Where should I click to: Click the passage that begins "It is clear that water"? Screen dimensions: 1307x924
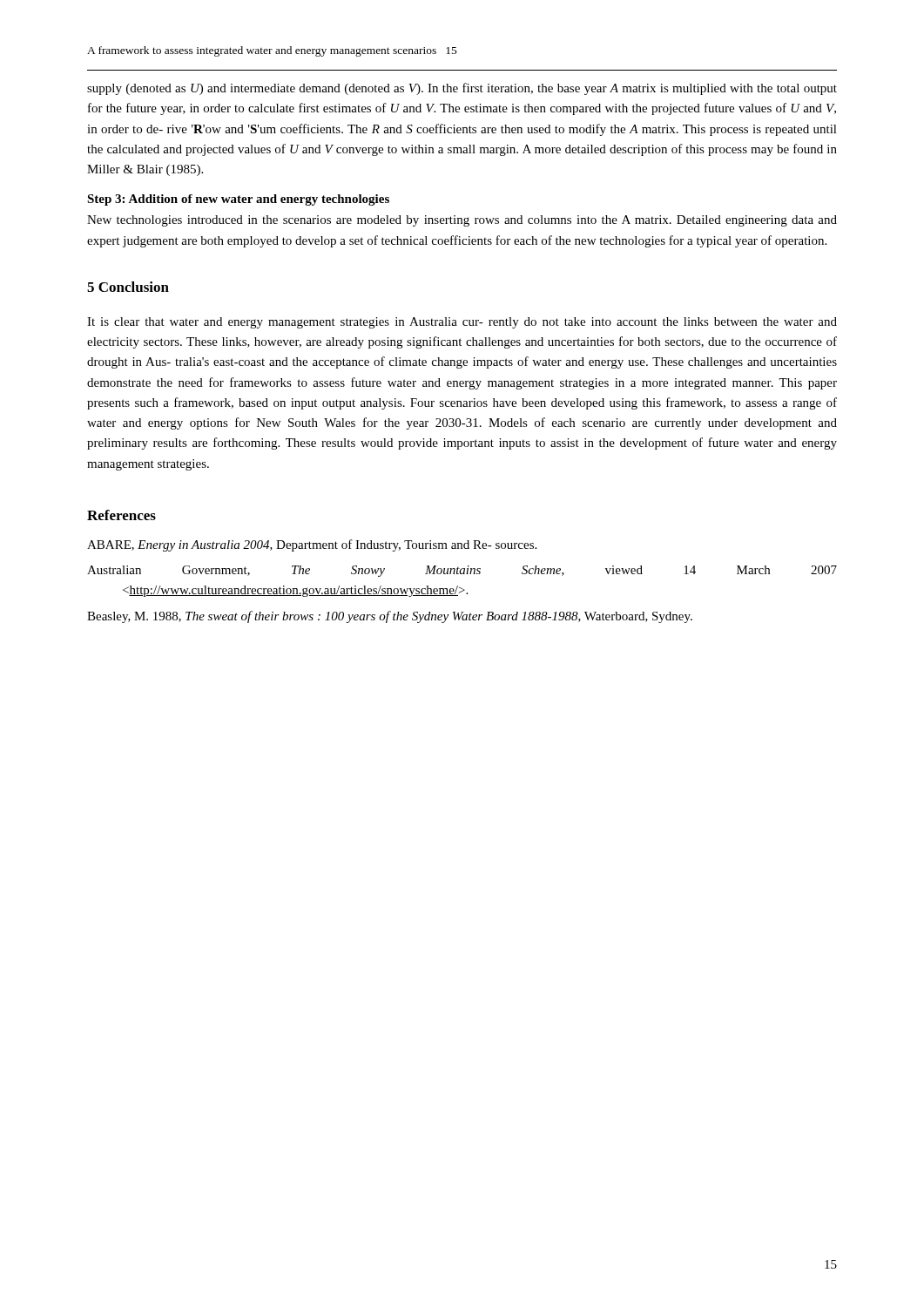point(462,392)
